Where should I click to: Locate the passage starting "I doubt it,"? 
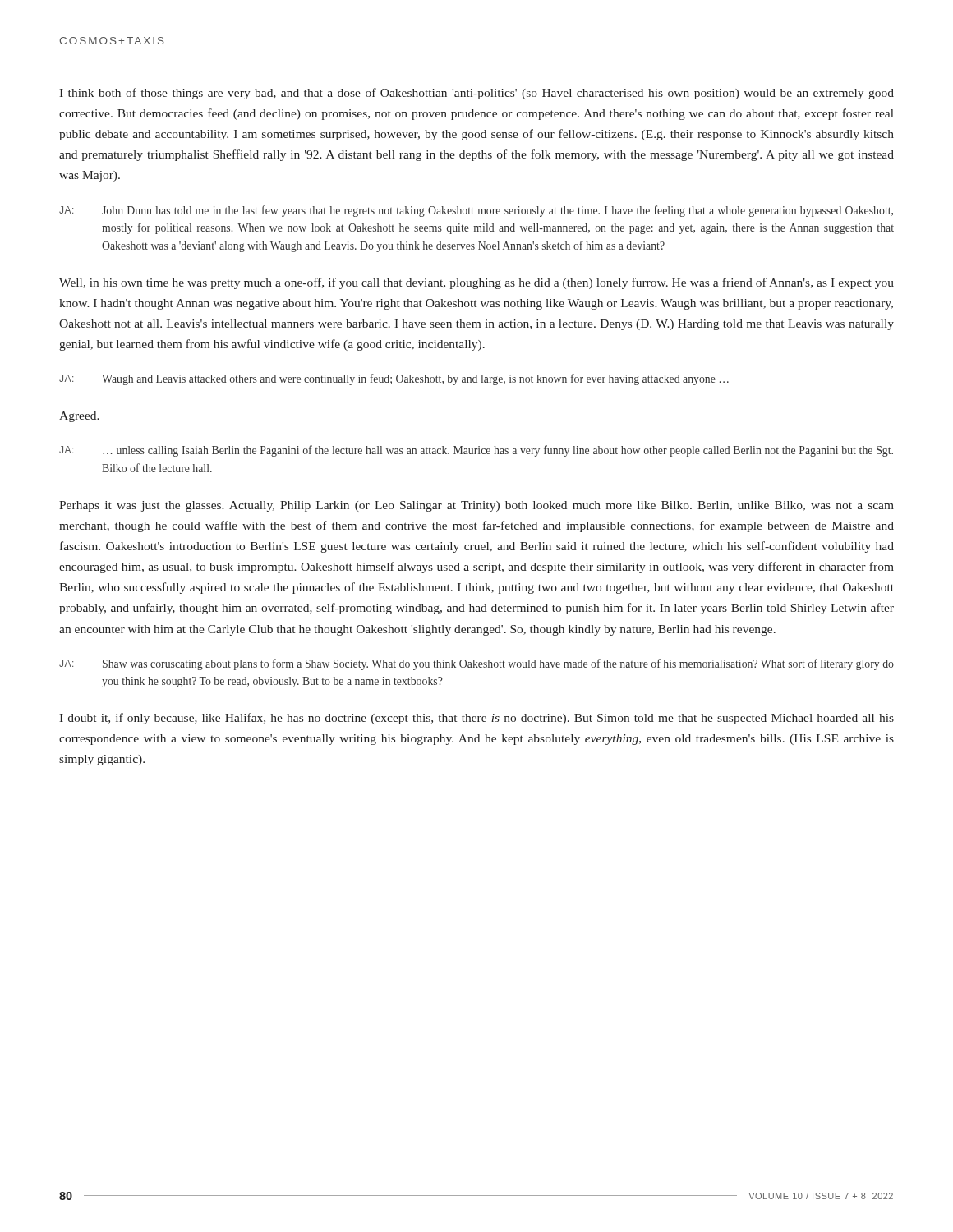pyautogui.click(x=476, y=738)
